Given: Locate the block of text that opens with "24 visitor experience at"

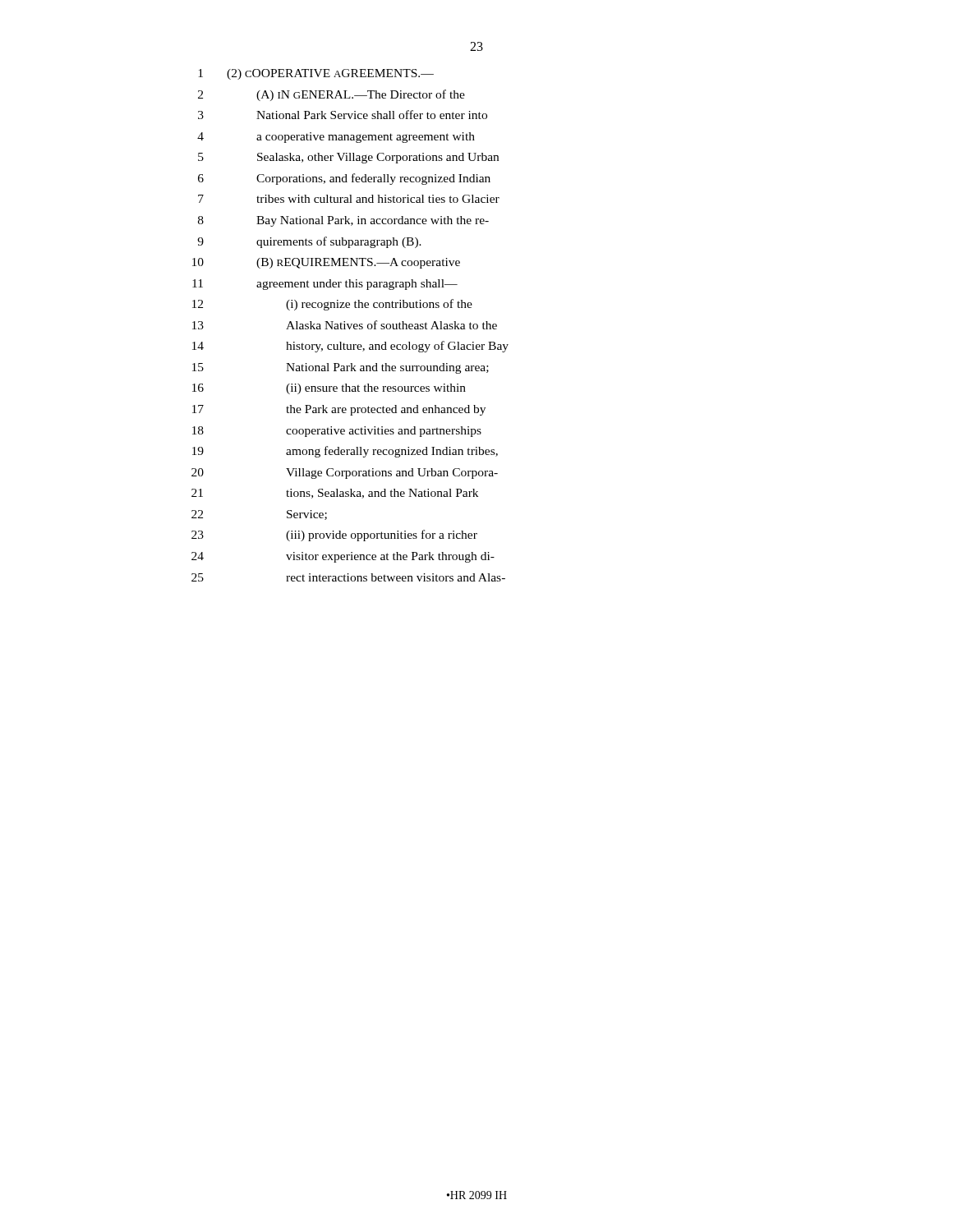Looking at the screenshot, I should click(x=343, y=557).
